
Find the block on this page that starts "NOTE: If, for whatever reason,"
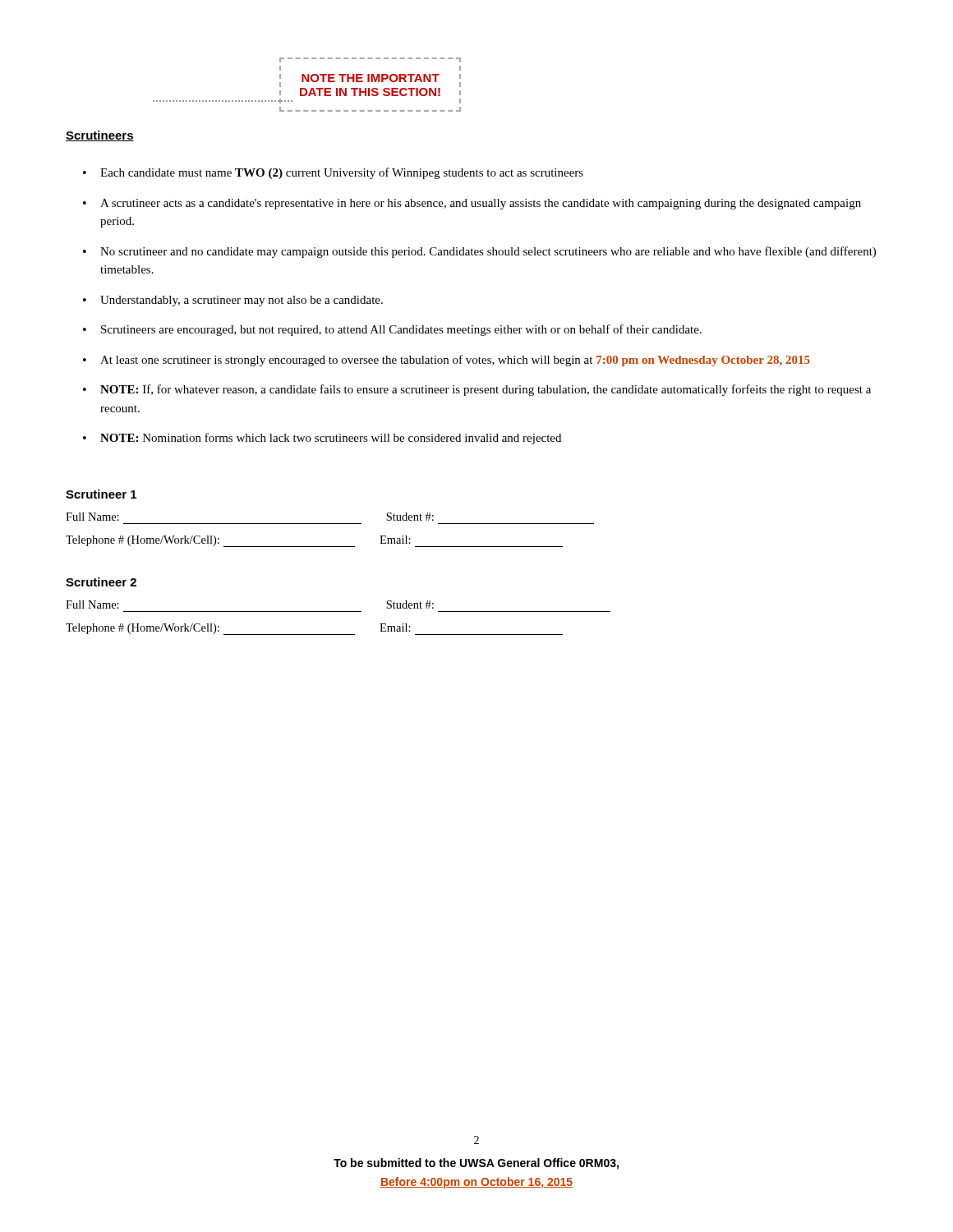click(x=486, y=399)
